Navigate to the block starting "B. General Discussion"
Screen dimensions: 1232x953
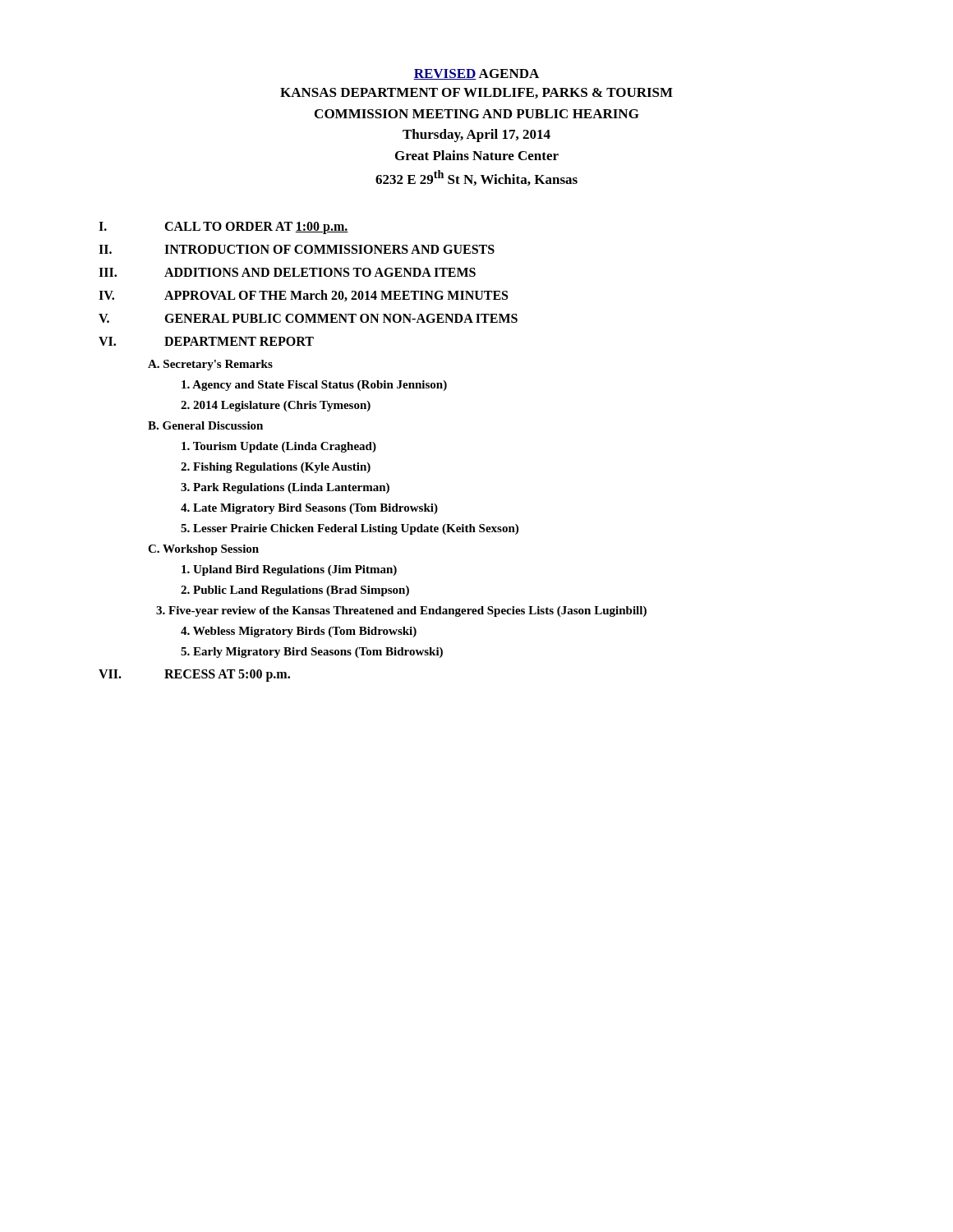206,426
